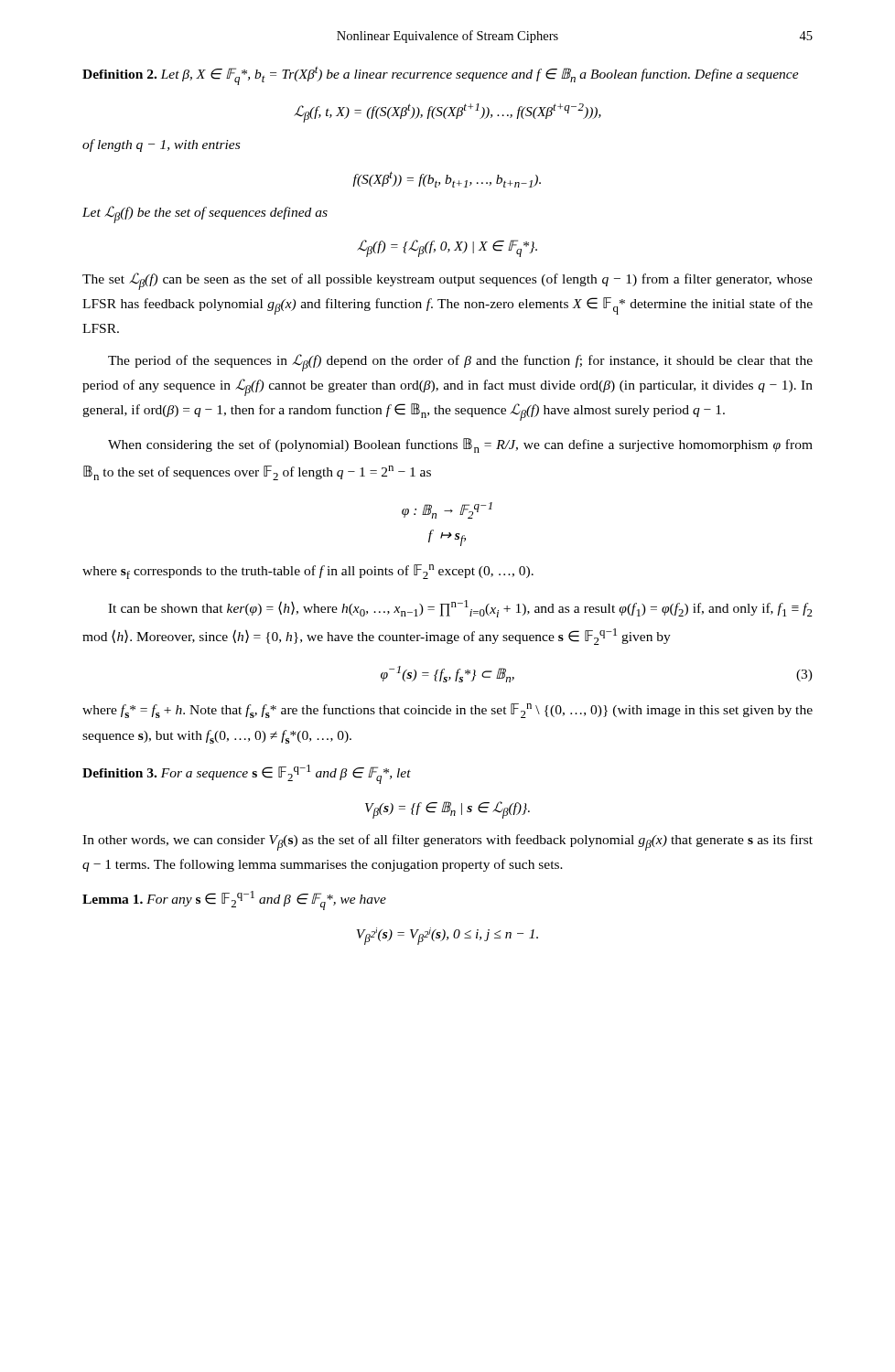Locate the block of text that opens with "where fs* = fs + h. Note that"
This screenshot has height=1372, width=895.
tap(448, 723)
